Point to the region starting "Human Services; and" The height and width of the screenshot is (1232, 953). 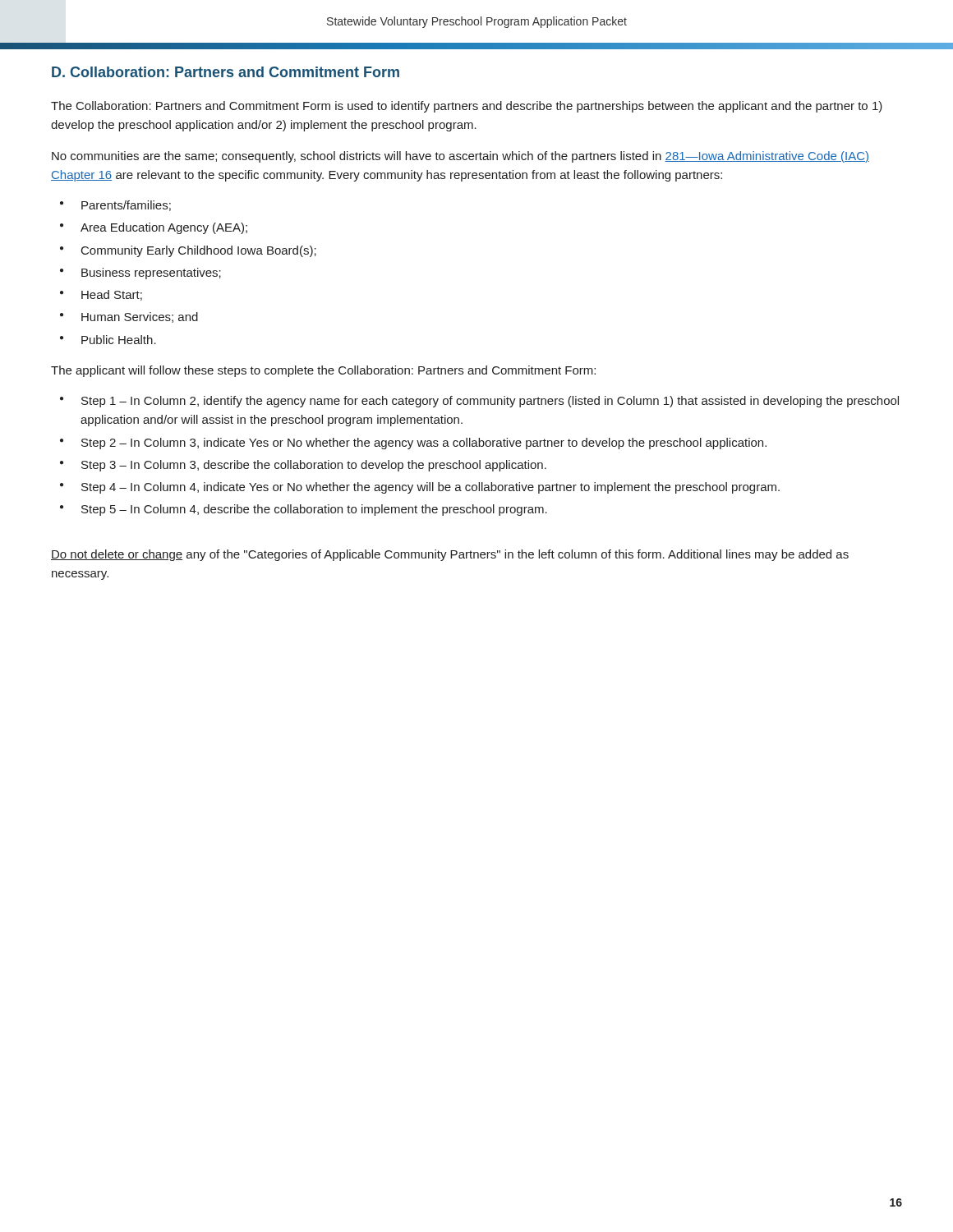[x=139, y=317]
